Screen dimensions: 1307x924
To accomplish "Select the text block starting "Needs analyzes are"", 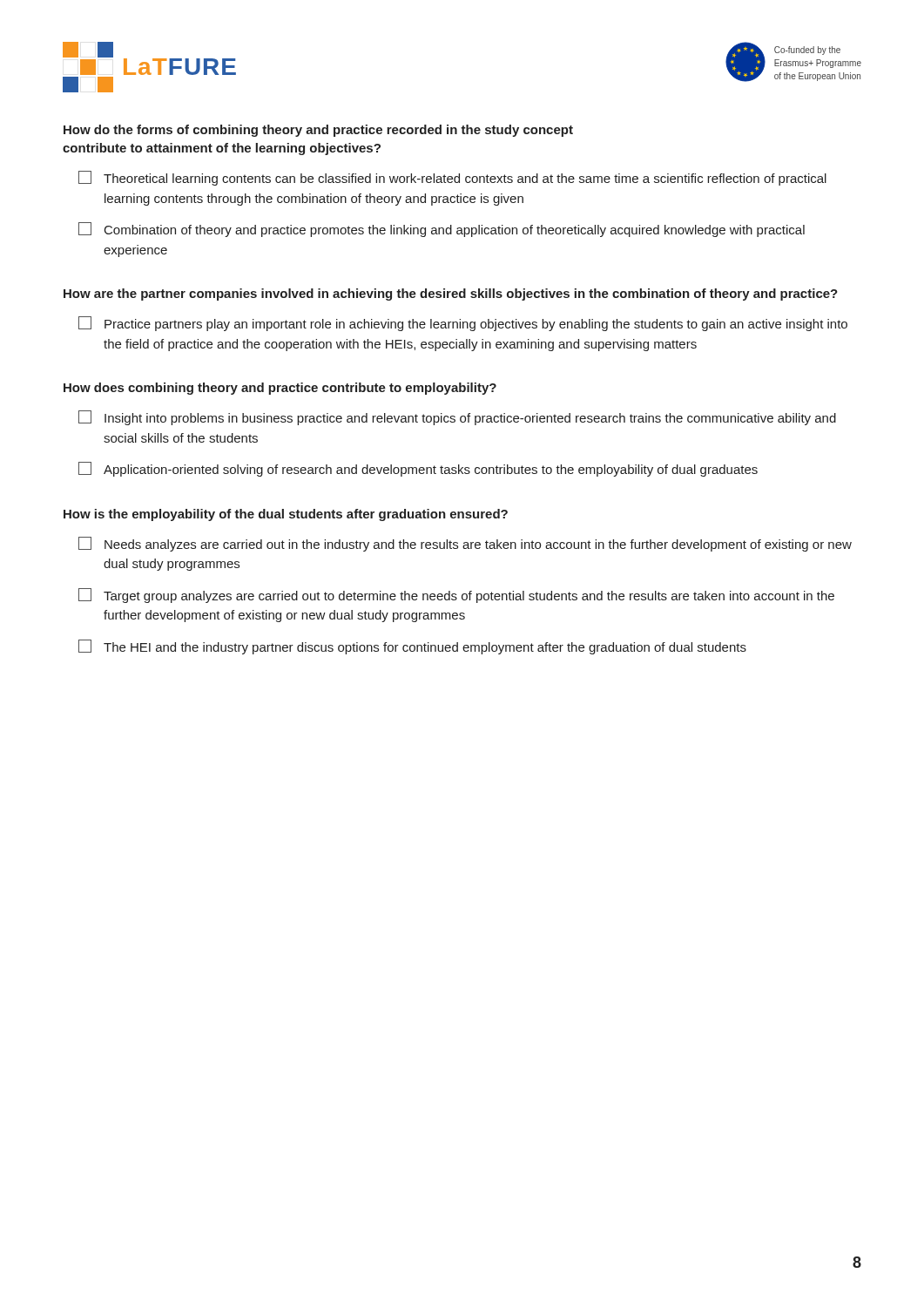I will [x=470, y=554].
